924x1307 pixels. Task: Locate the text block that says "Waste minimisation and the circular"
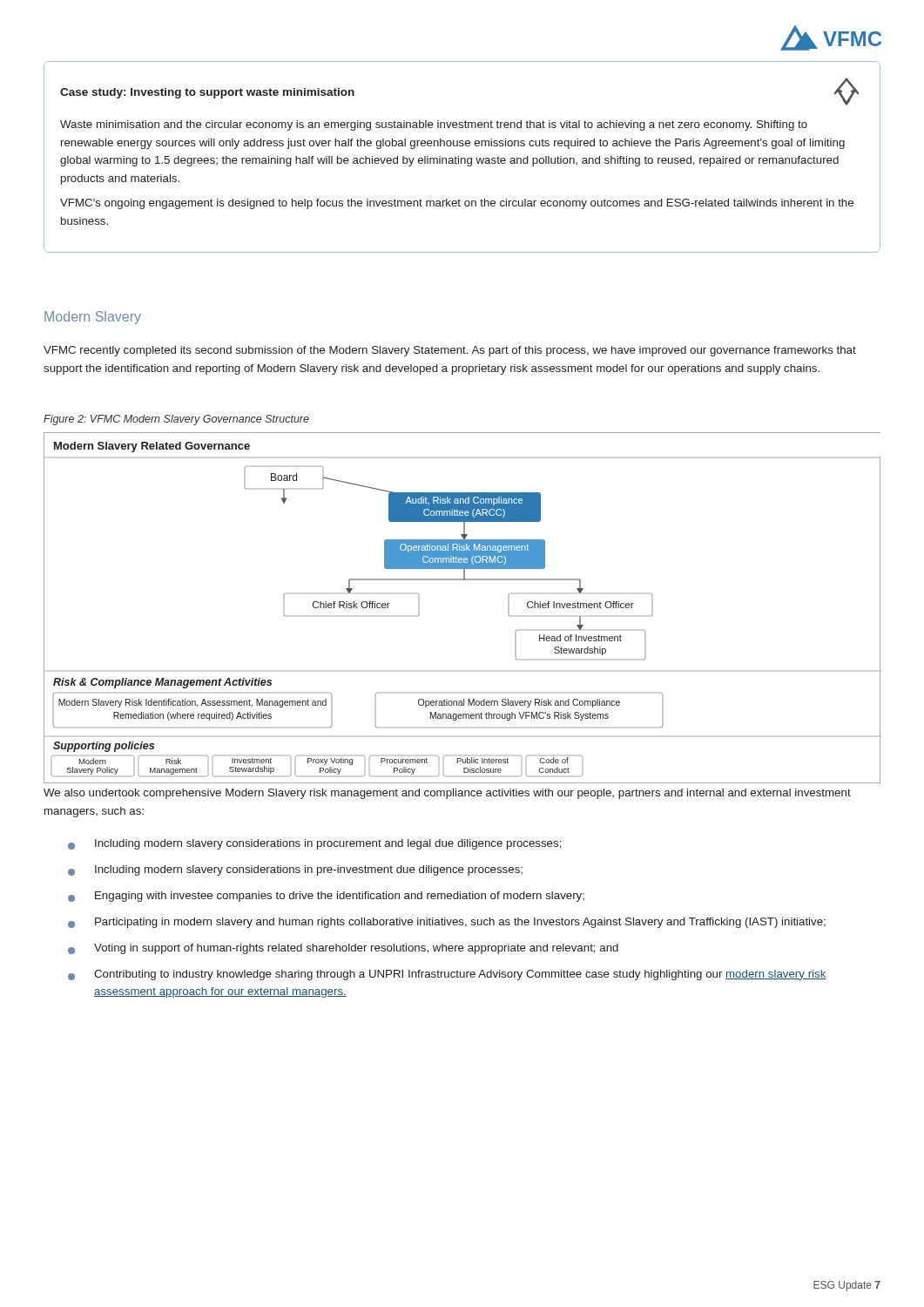pos(462,173)
